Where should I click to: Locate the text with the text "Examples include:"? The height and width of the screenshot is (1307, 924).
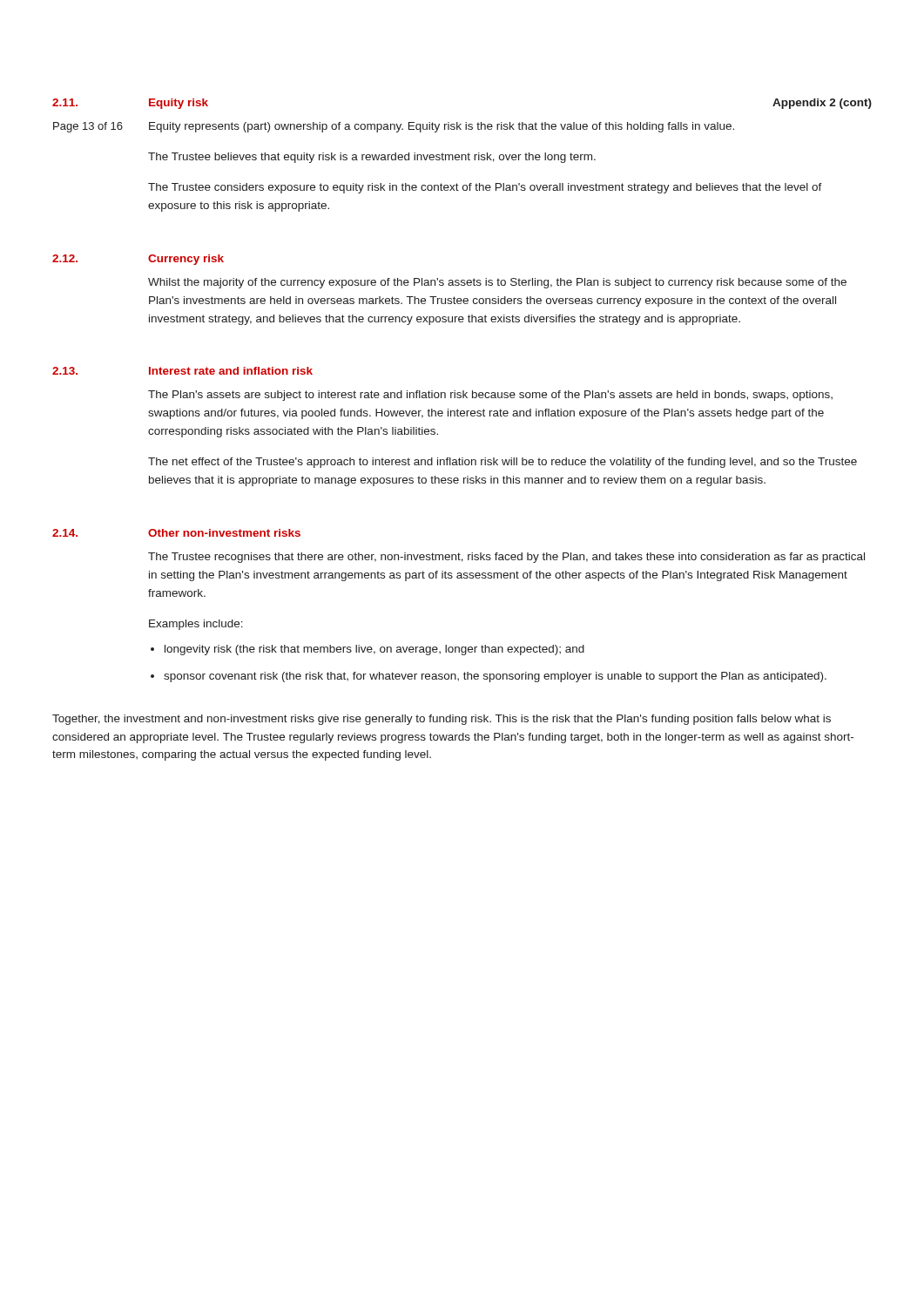click(196, 623)
